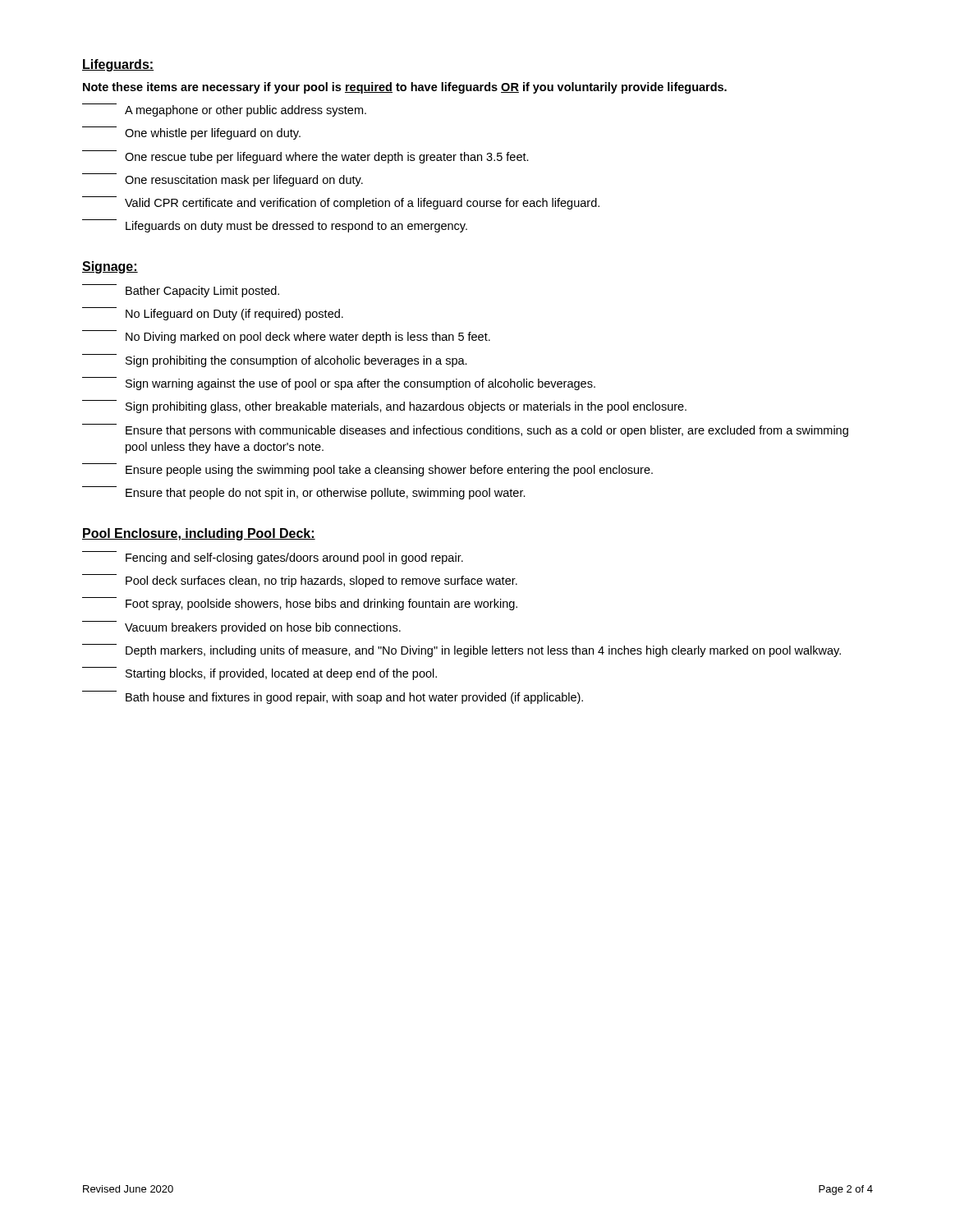Click on the text starting "Valid CPR certificate and"
The width and height of the screenshot is (955, 1232).
[x=478, y=203]
